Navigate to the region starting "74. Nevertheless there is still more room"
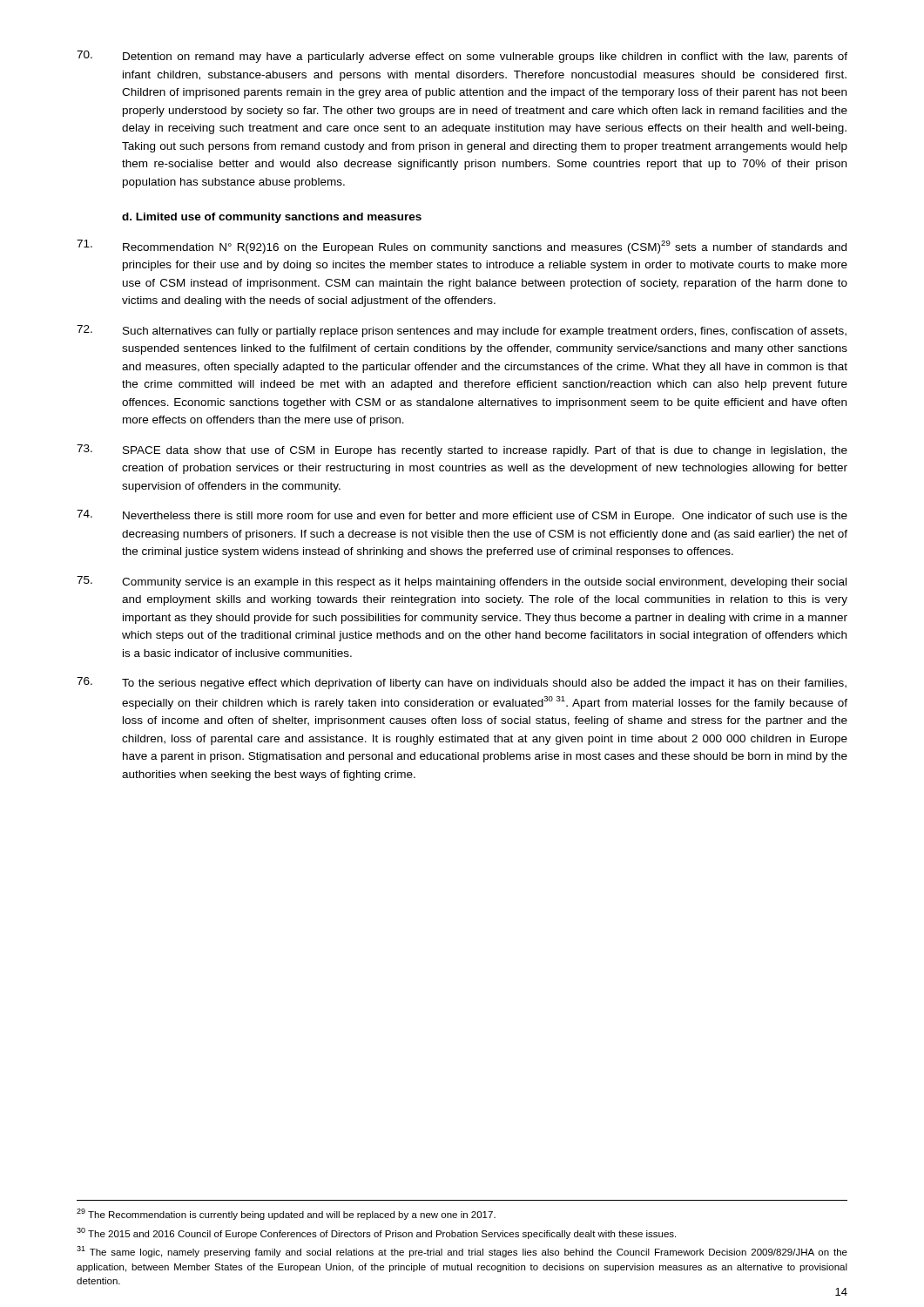This screenshot has width=924, height=1307. [462, 534]
